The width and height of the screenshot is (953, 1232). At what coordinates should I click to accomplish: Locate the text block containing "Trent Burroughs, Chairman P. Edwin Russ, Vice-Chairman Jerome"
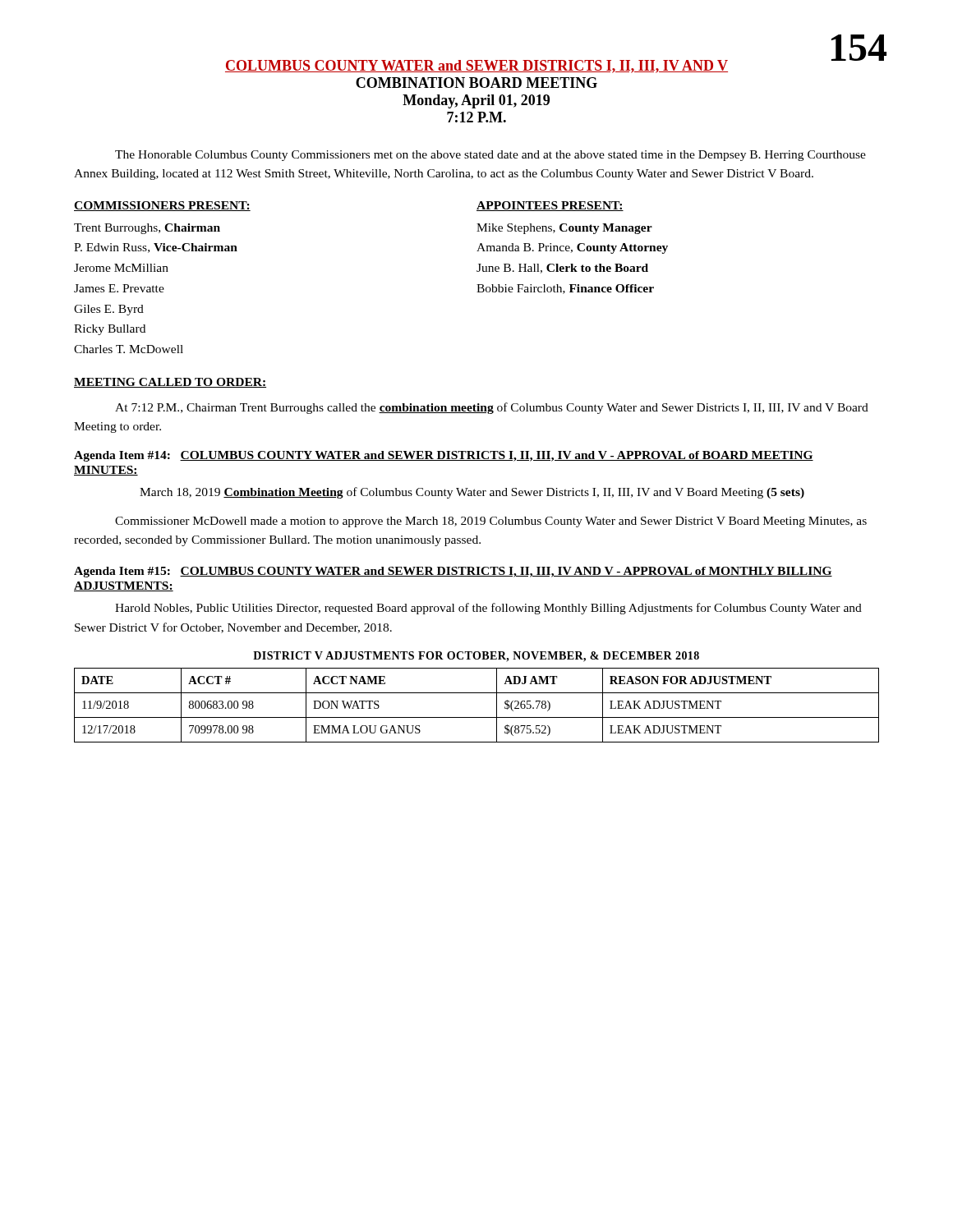click(156, 288)
